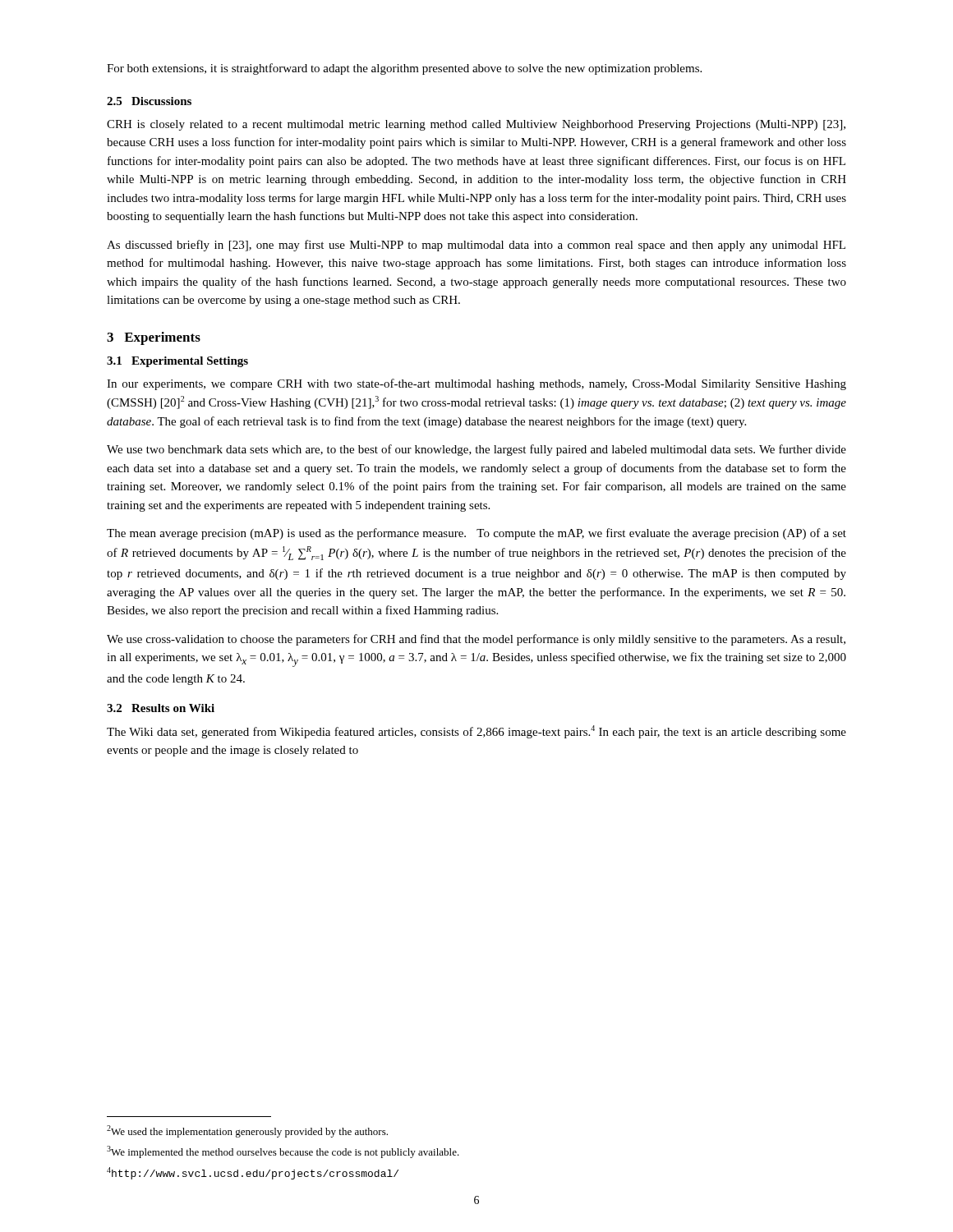Click where it says "3.1 Experimental Settings"
The image size is (953, 1232).
point(177,360)
